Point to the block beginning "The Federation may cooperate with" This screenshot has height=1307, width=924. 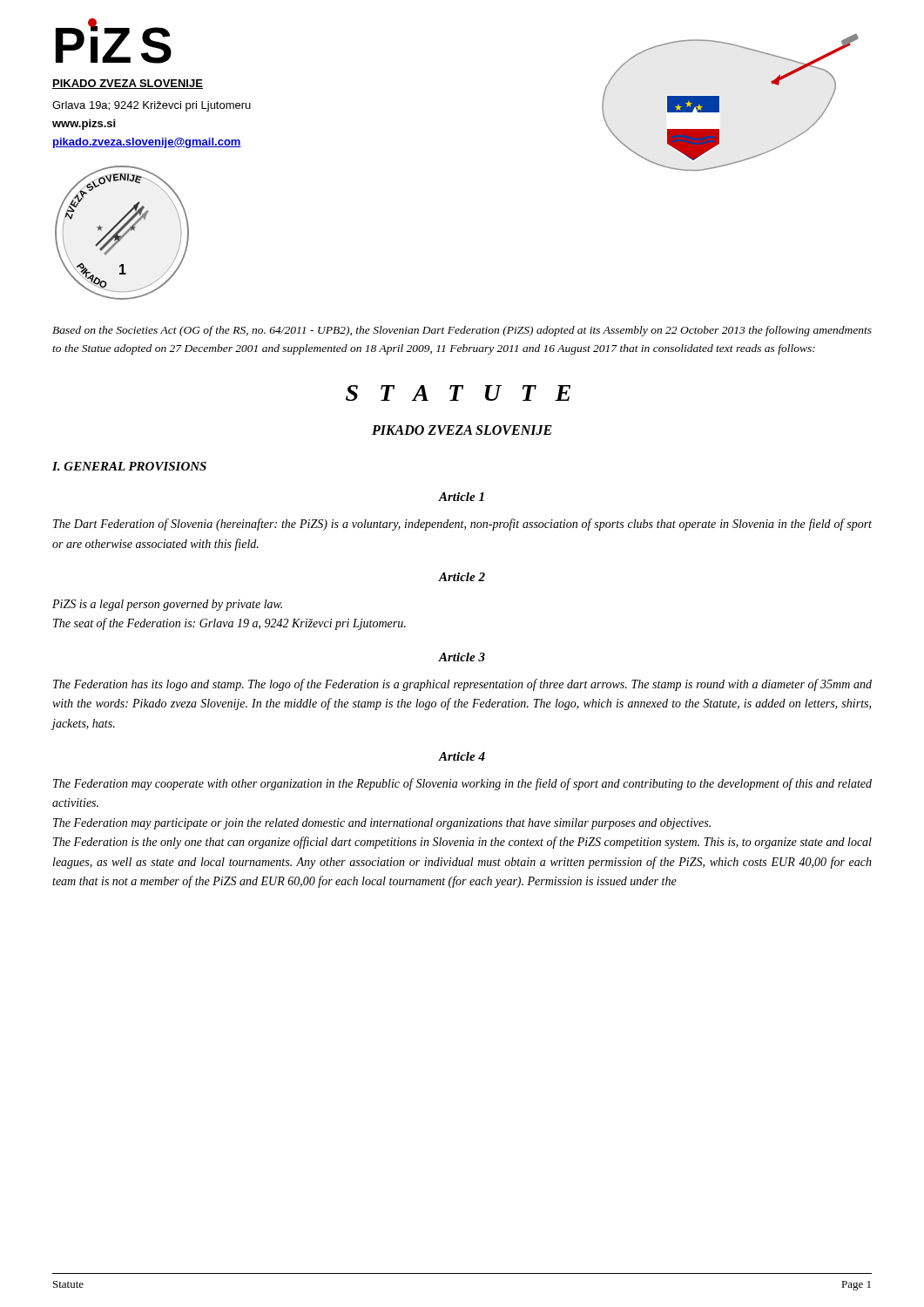[x=462, y=832]
